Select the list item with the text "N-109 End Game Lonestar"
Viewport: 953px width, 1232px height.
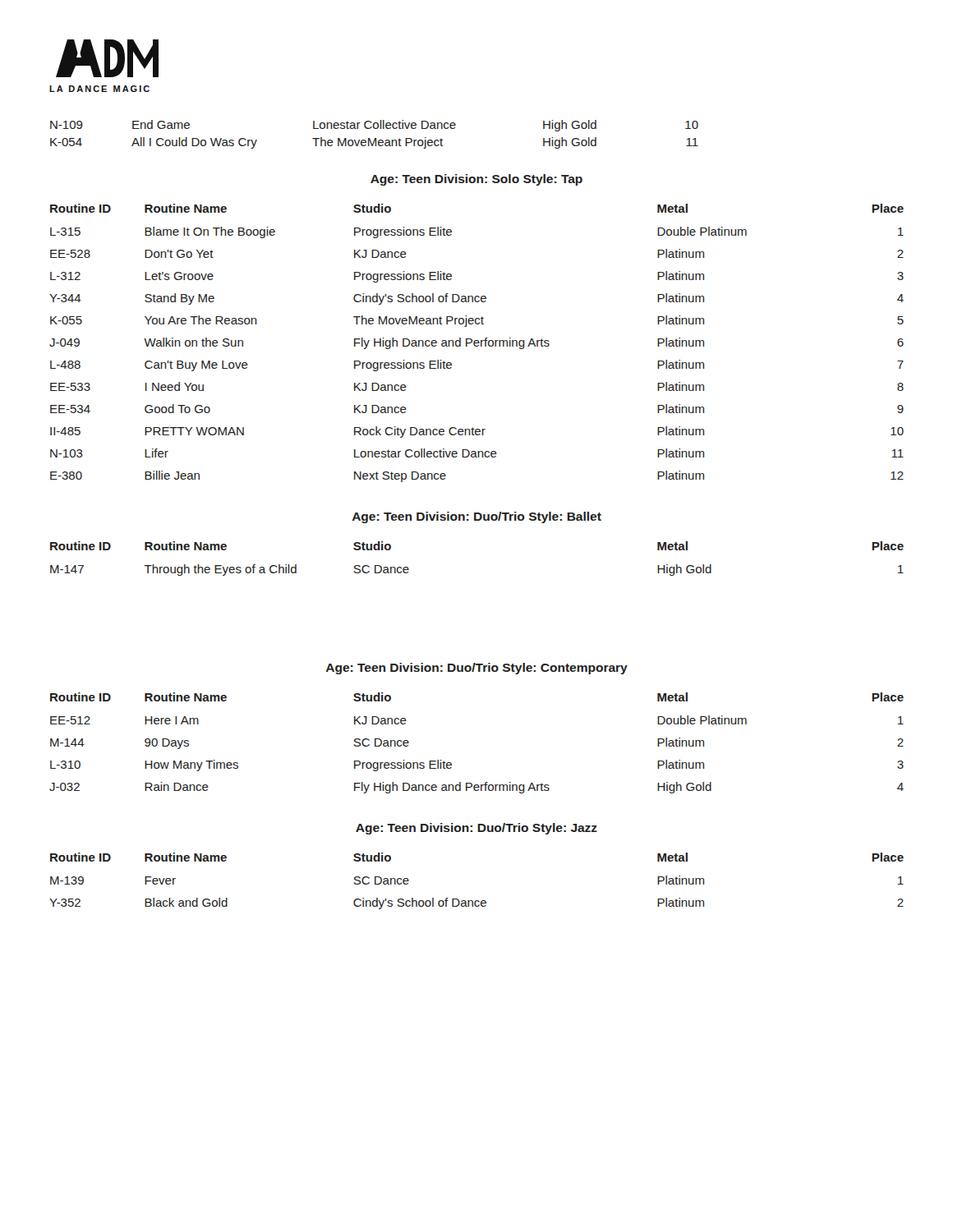pos(374,124)
